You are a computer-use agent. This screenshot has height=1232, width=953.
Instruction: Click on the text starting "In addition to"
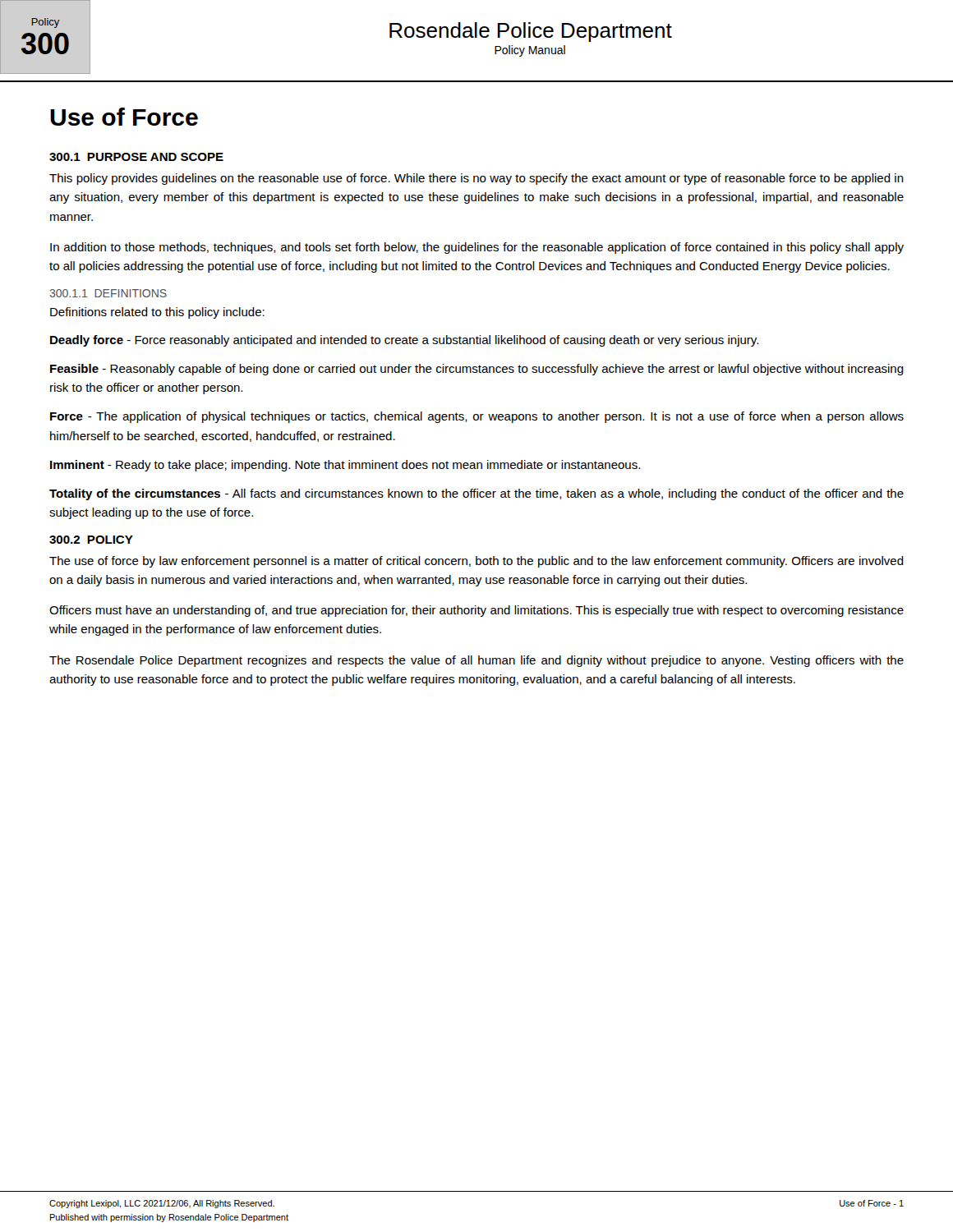[x=476, y=256]
